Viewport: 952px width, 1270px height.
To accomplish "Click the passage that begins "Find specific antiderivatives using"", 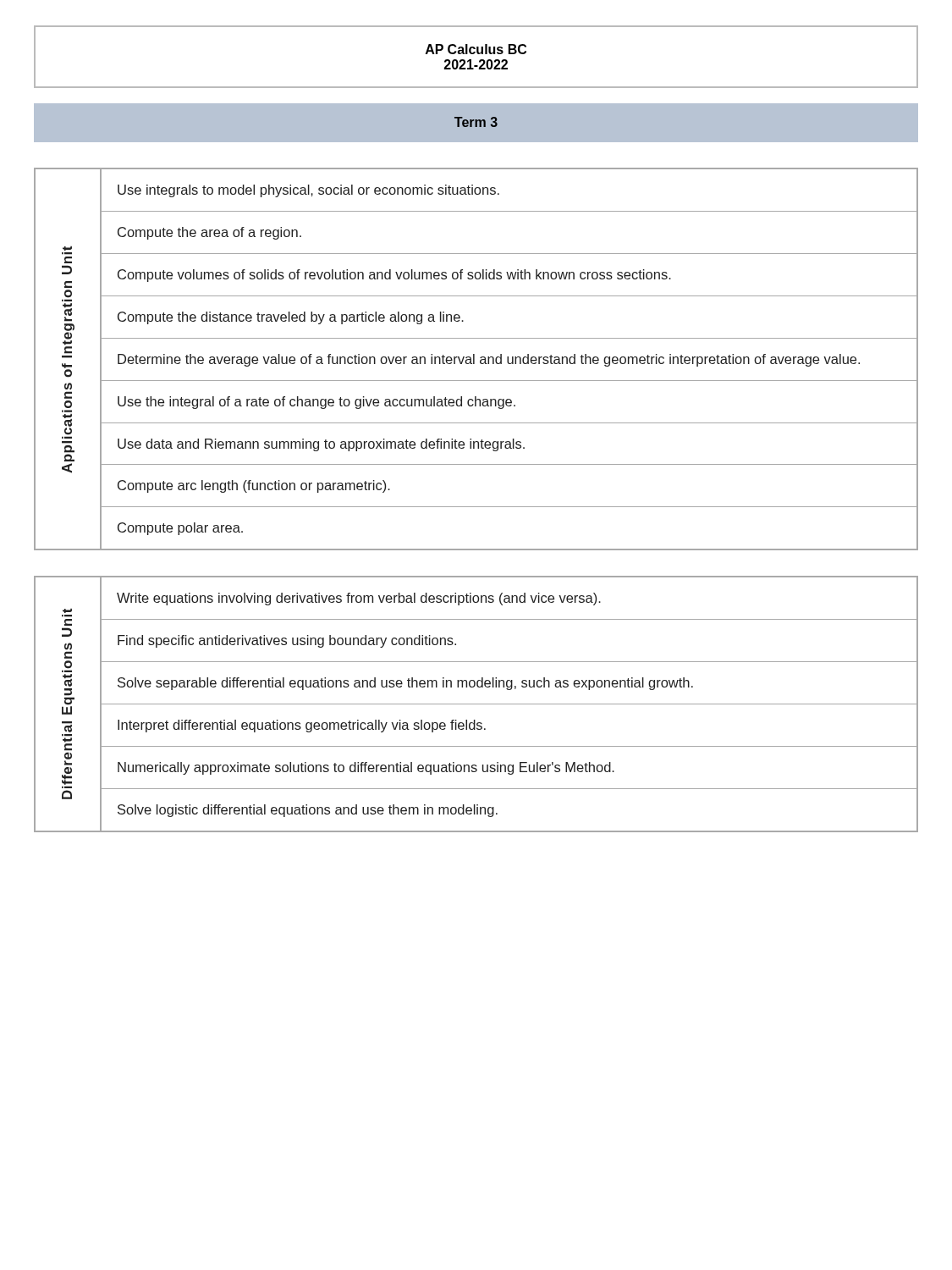I will (287, 640).
